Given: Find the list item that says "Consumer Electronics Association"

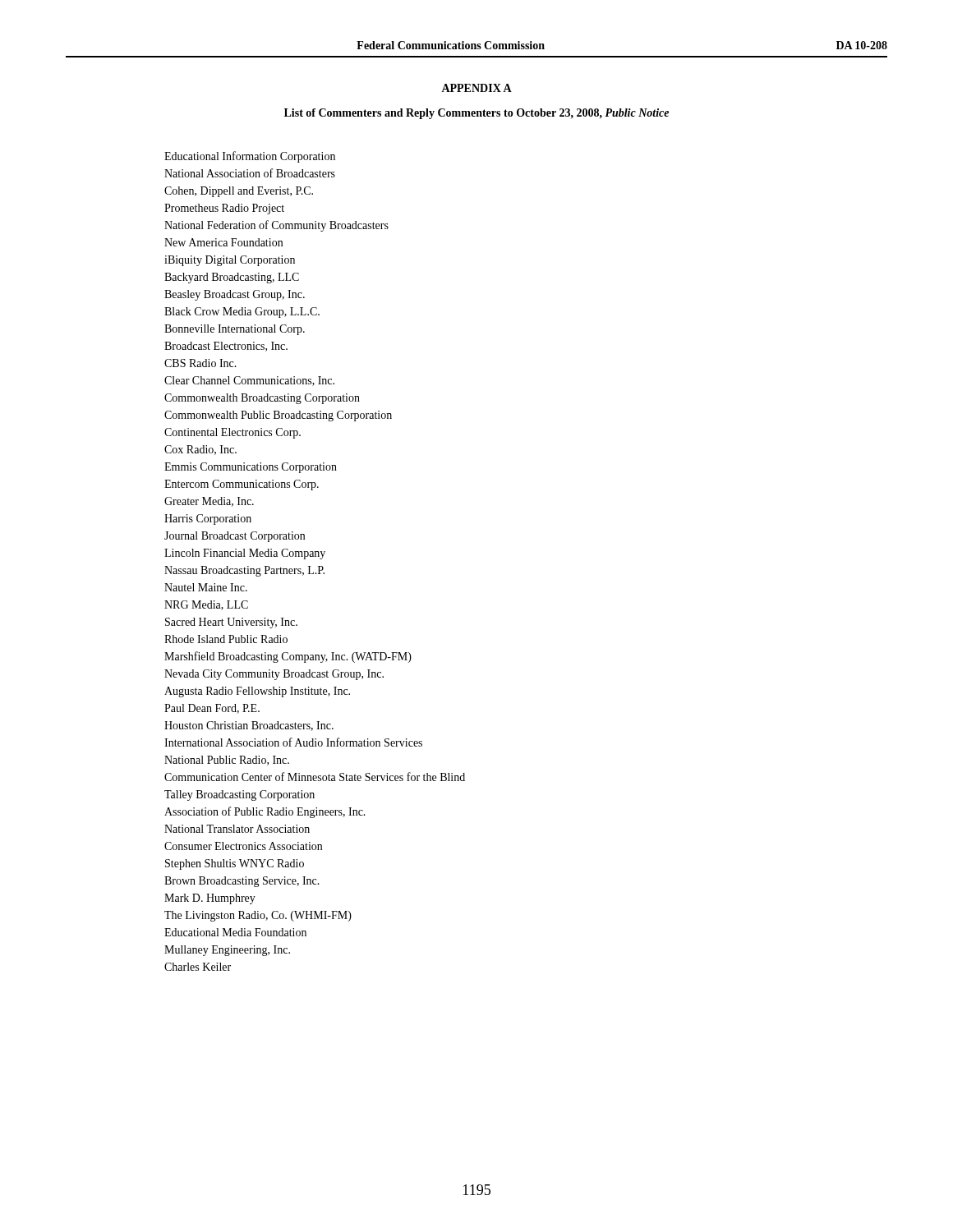Looking at the screenshot, I should [x=243, y=846].
